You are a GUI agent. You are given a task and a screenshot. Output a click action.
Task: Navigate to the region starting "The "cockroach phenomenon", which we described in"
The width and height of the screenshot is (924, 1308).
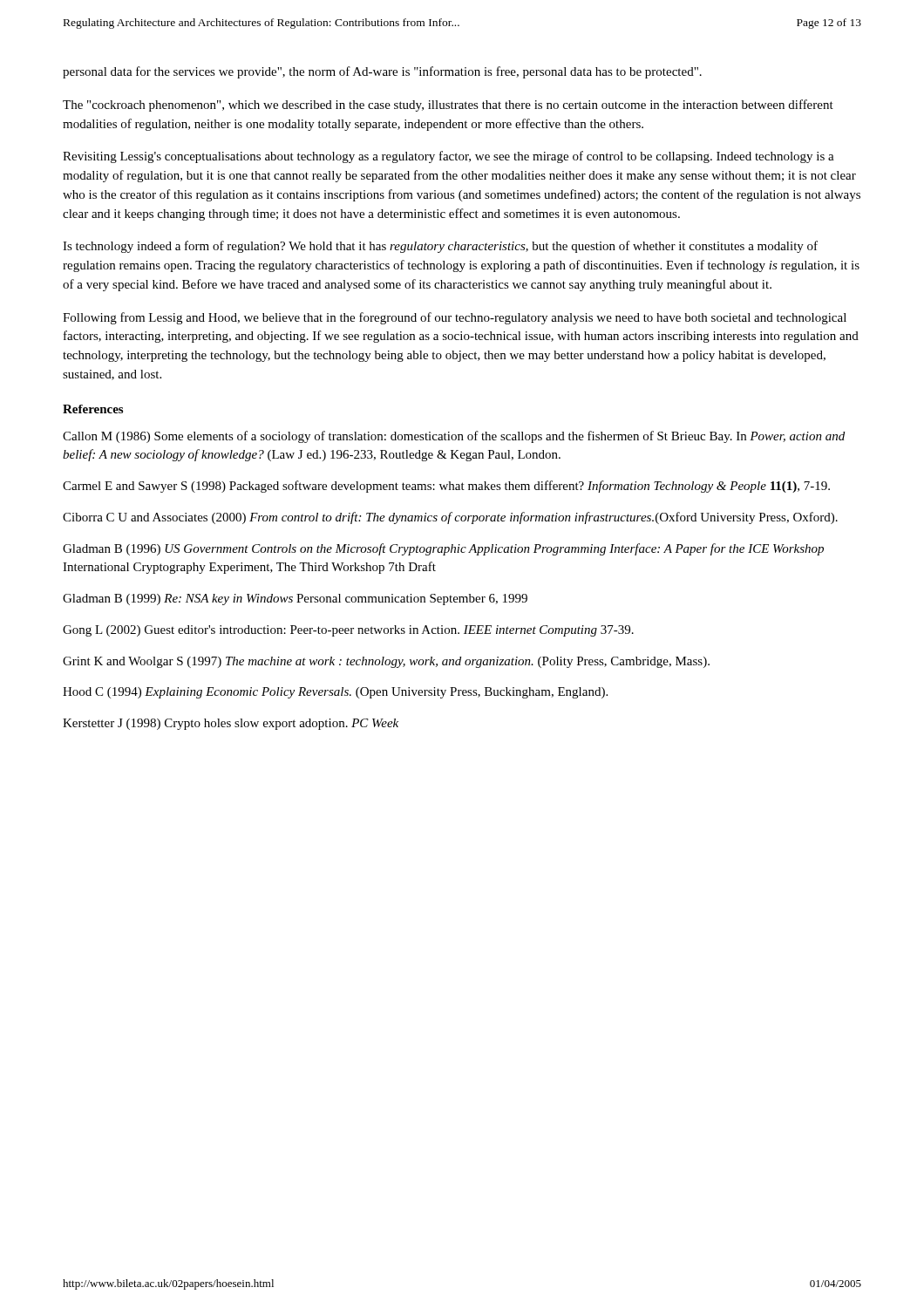click(x=448, y=114)
